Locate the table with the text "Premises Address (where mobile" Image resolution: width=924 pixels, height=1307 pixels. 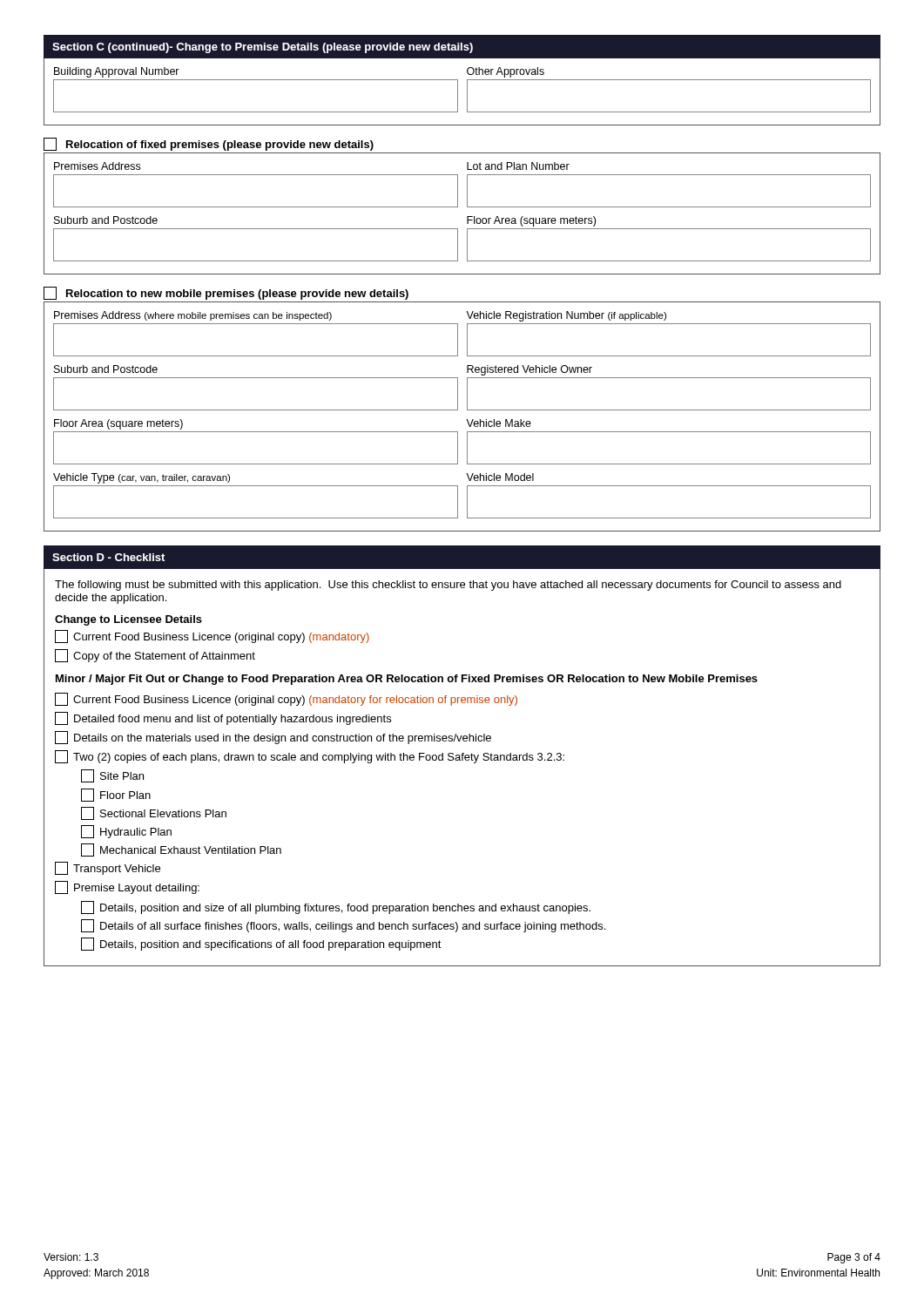pyautogui.click(x=462, y=417)
